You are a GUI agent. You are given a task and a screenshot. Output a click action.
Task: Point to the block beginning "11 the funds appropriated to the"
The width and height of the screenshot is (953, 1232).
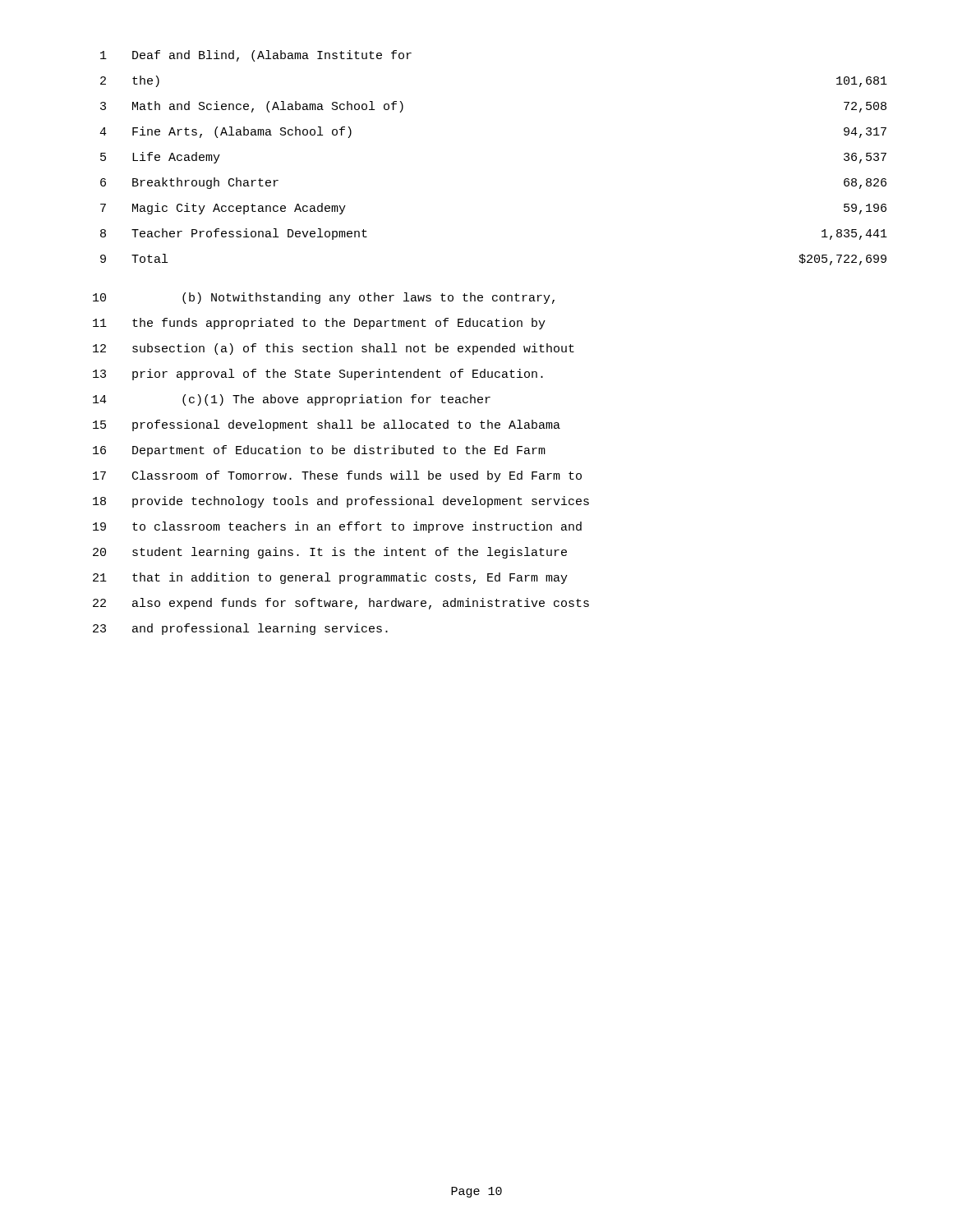(x=476, y=324)
